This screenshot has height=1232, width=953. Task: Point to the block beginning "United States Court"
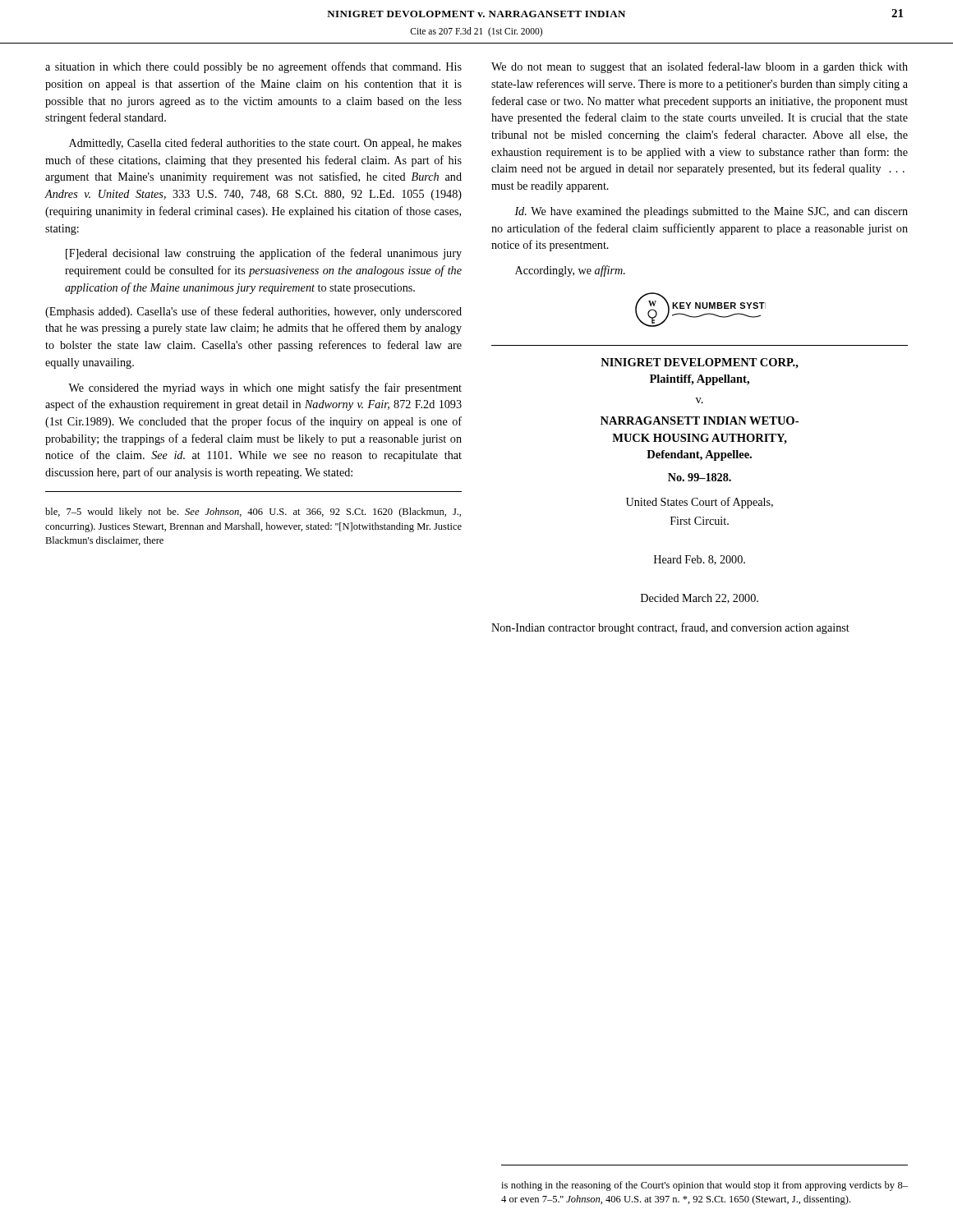pos(700,550)
